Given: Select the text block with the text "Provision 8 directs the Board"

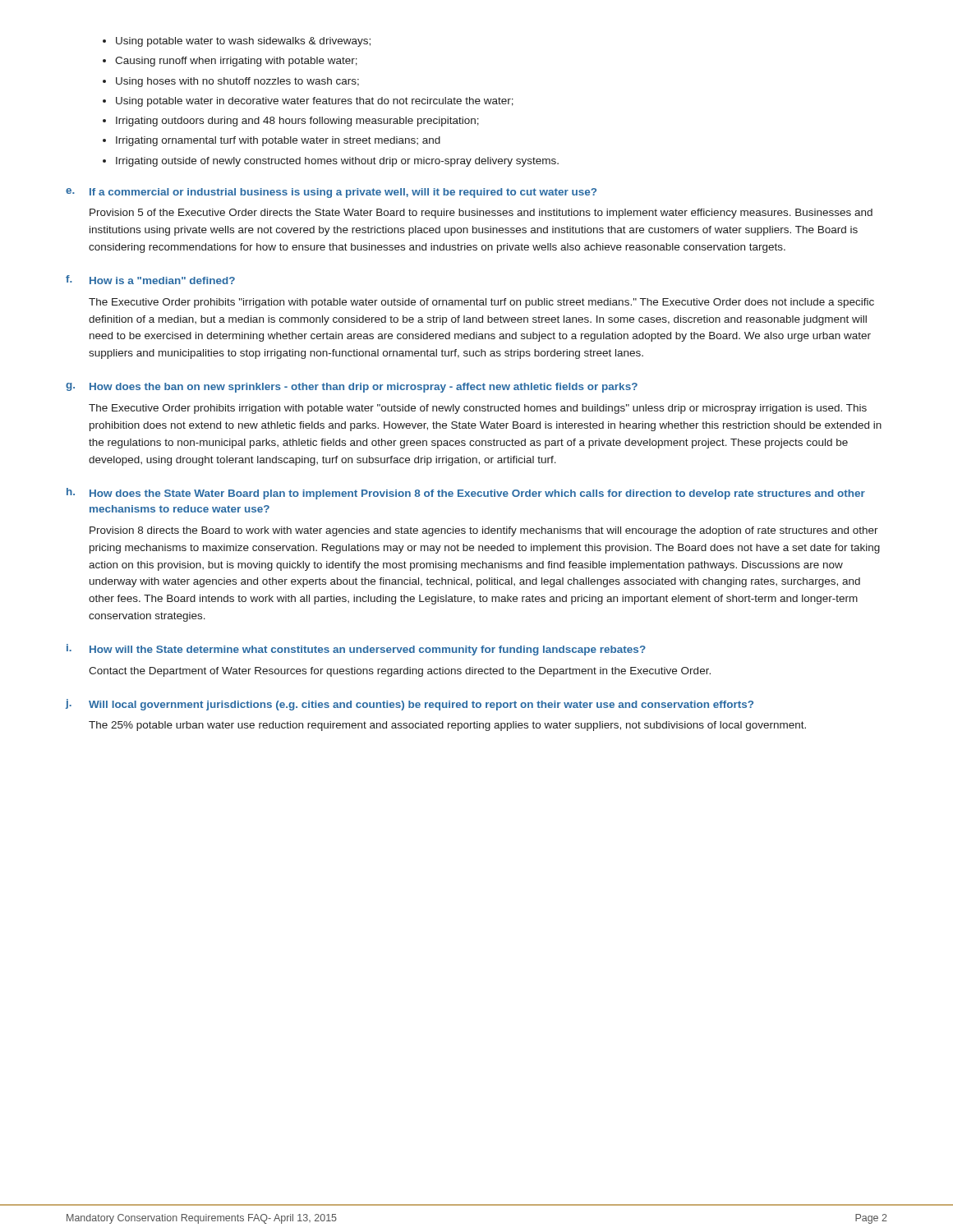Looking at the screenshot, I should pos(484,573).
